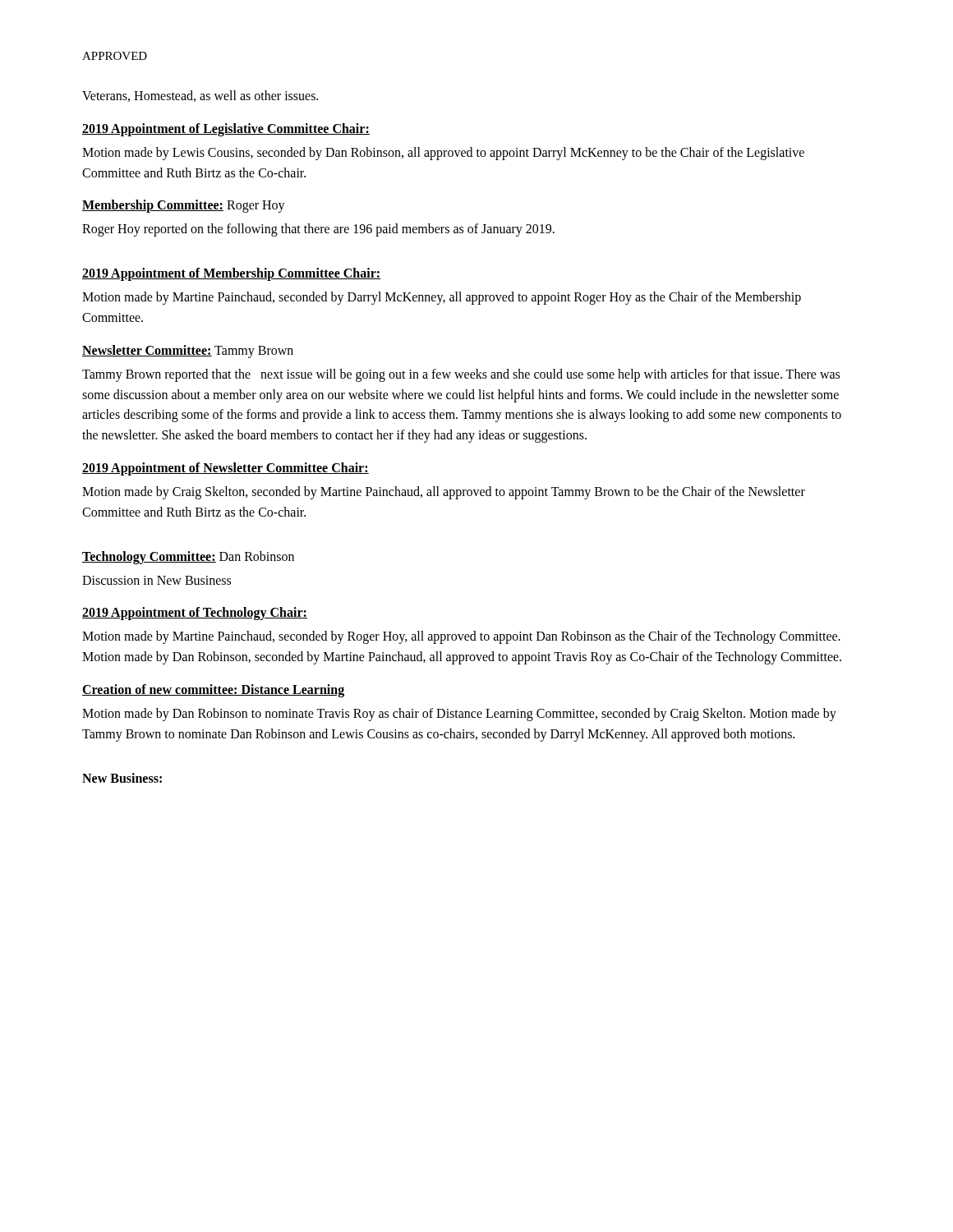Click on the section header containing "Technology Committee: Dan Robinson"
953x1232 pixels.
(188, 556)
